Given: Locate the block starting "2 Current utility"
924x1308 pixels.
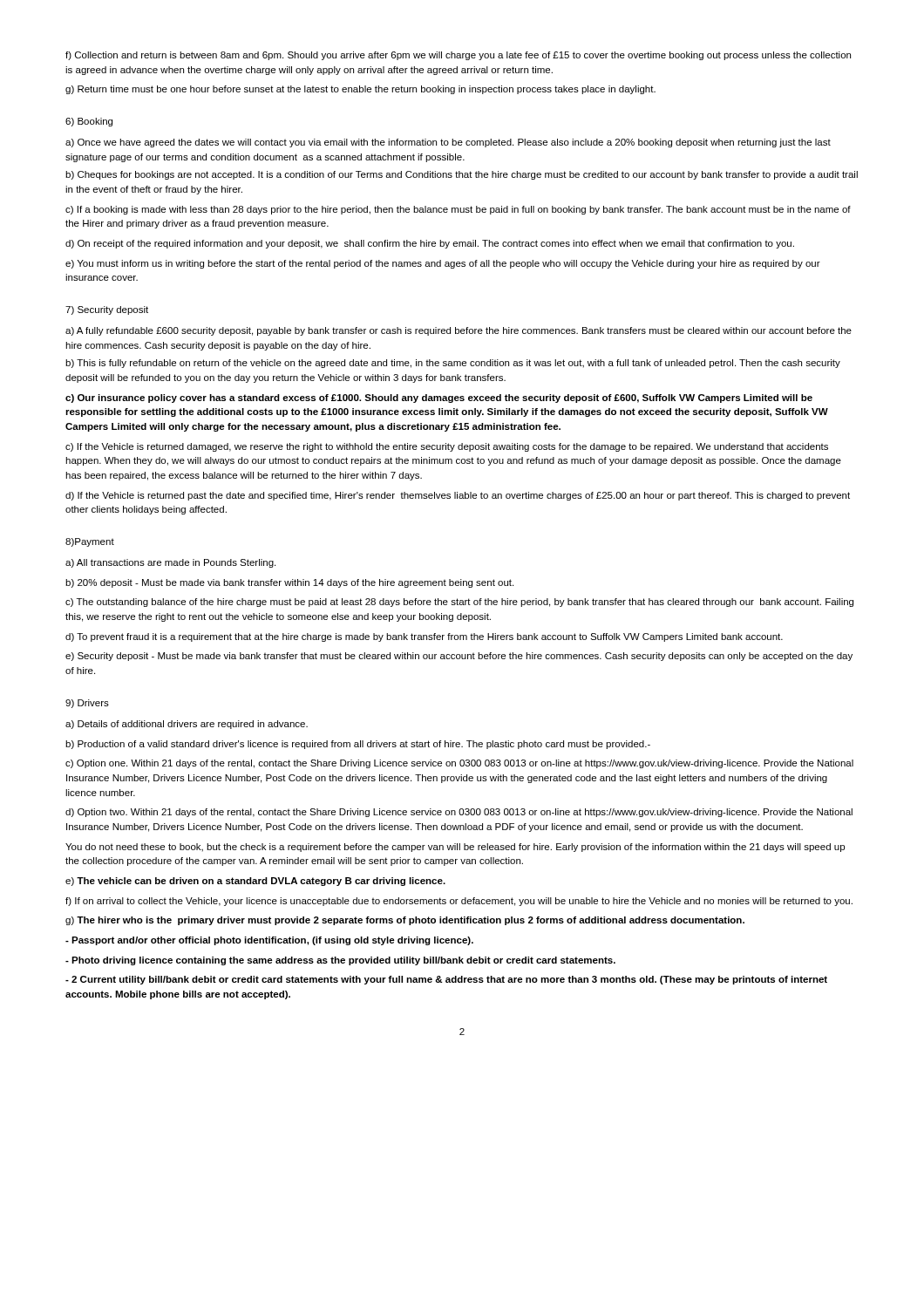Looking at the screenshot, I should coord(446,987).
